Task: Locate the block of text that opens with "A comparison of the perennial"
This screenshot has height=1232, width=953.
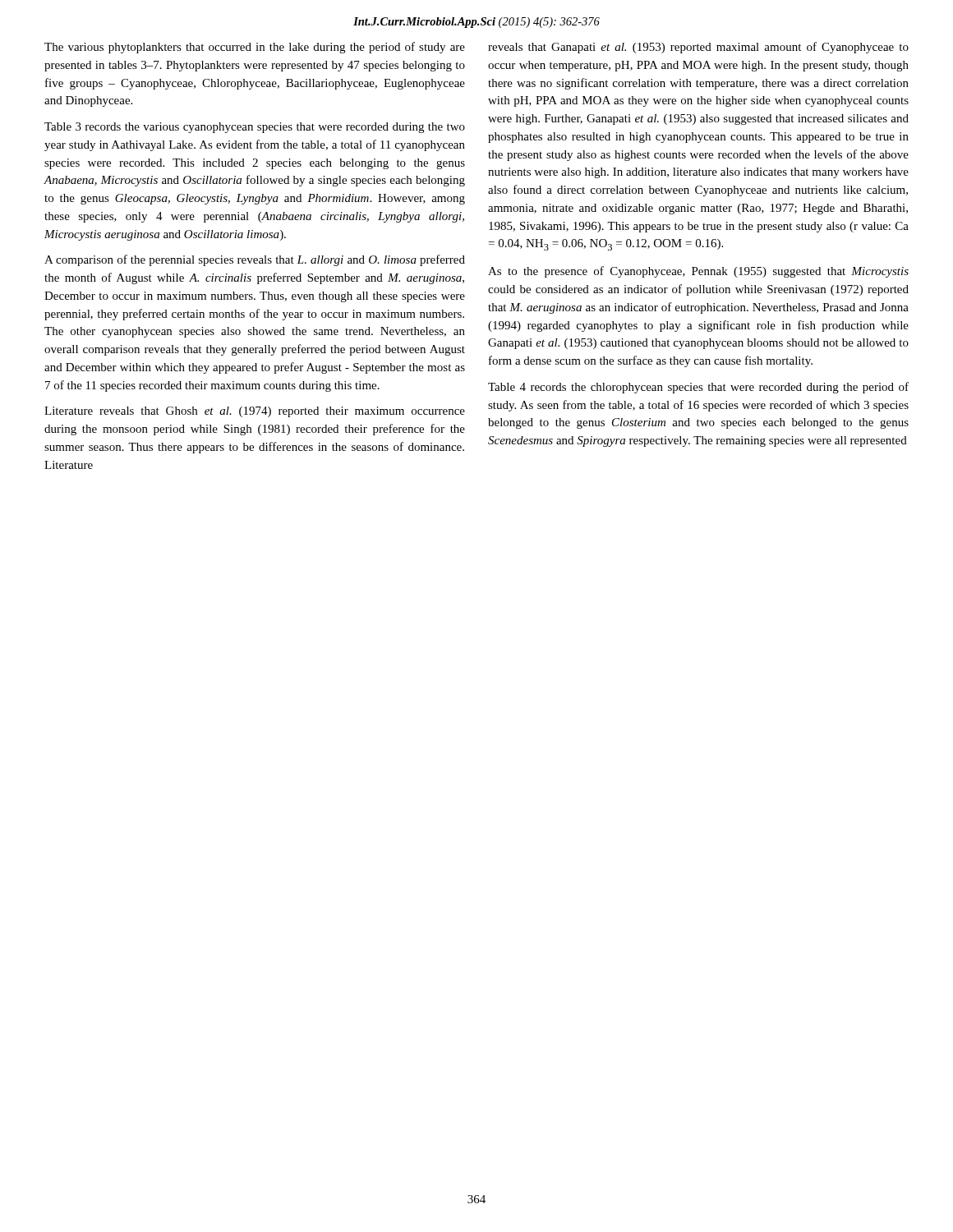Action: point(255,323)
